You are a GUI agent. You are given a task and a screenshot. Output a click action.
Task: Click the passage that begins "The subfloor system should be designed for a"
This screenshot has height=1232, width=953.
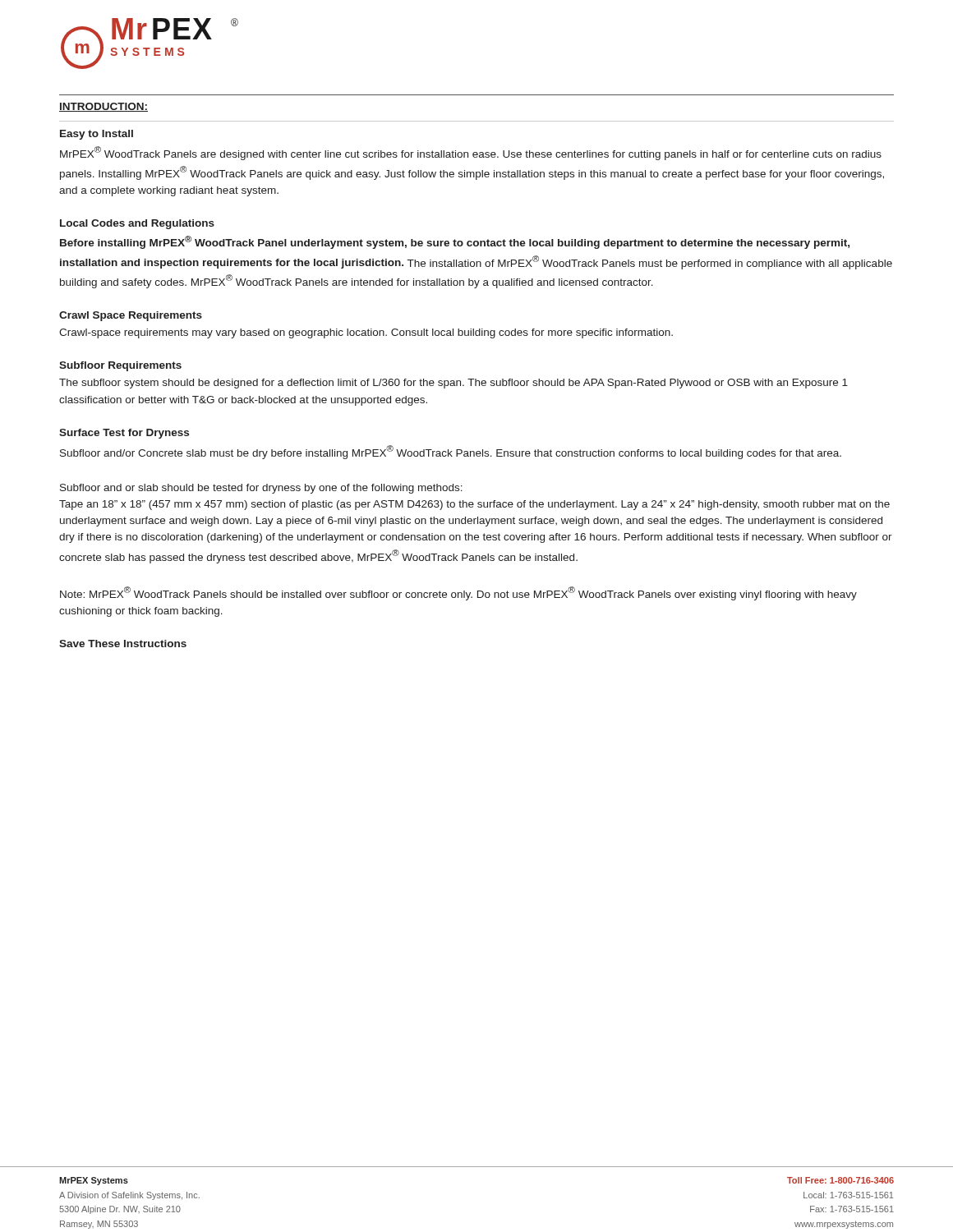point(454,391)
